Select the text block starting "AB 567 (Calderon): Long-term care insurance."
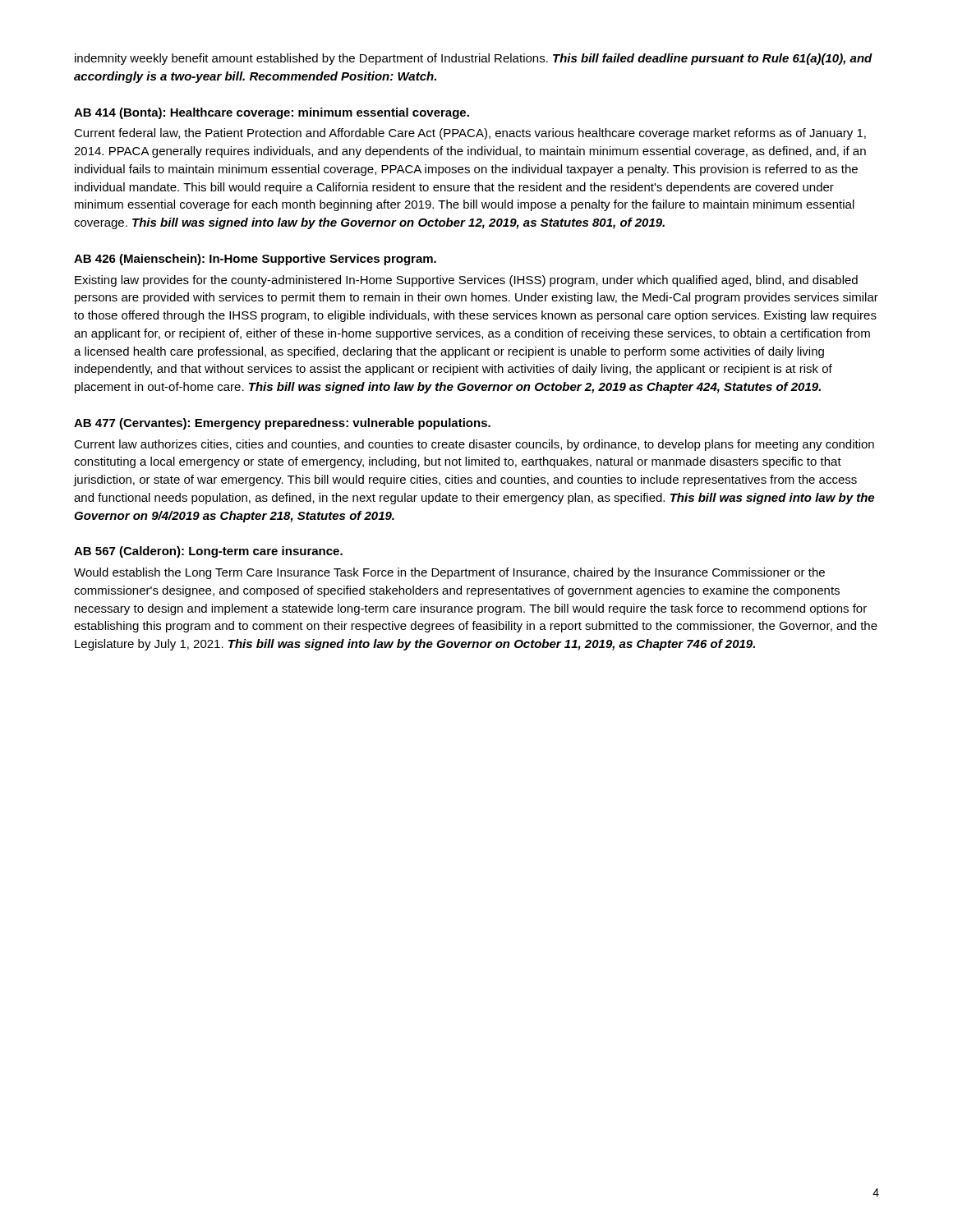The image size is (953, 1232). coord(209,551)
